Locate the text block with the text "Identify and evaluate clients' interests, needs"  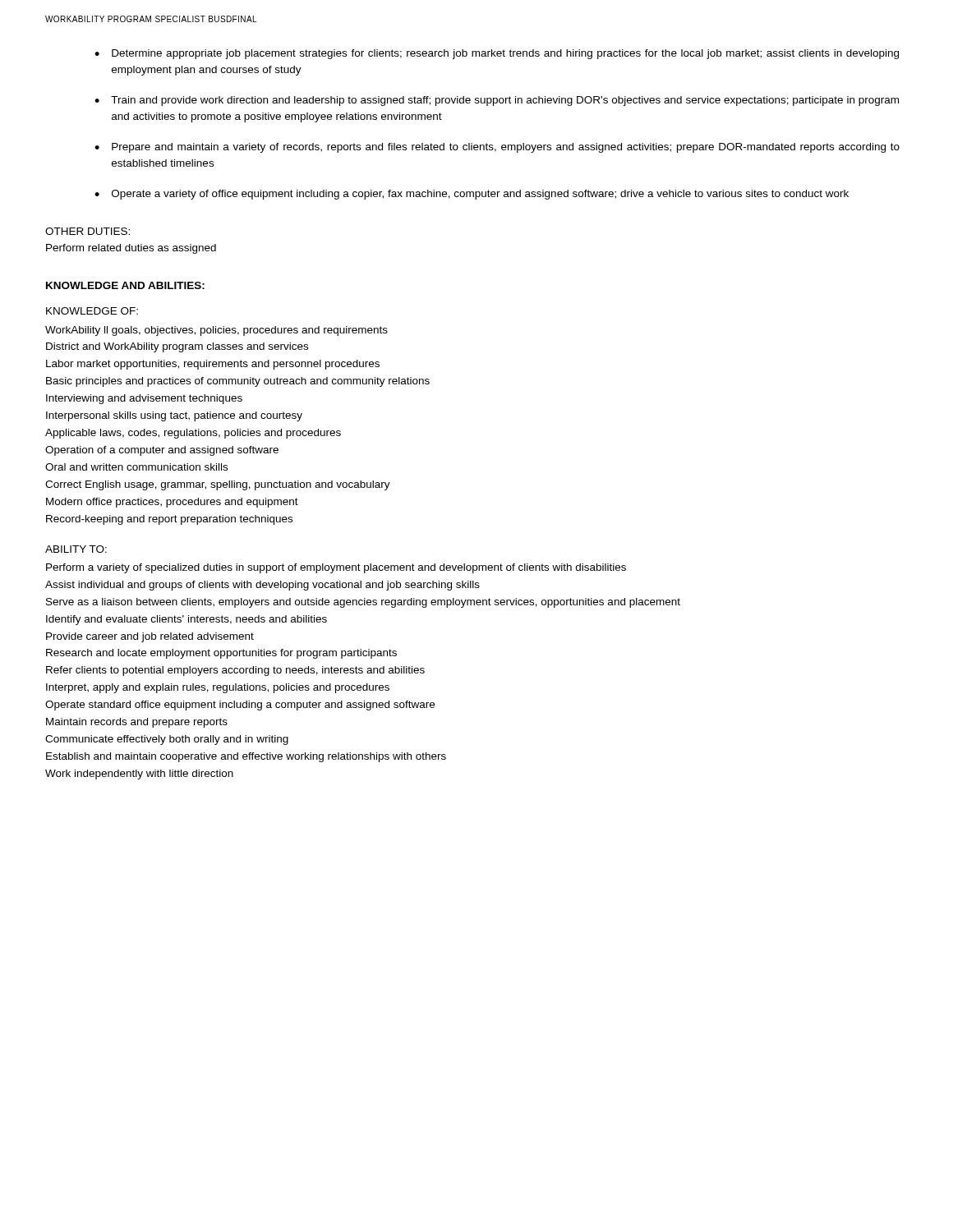click(186, 619)
